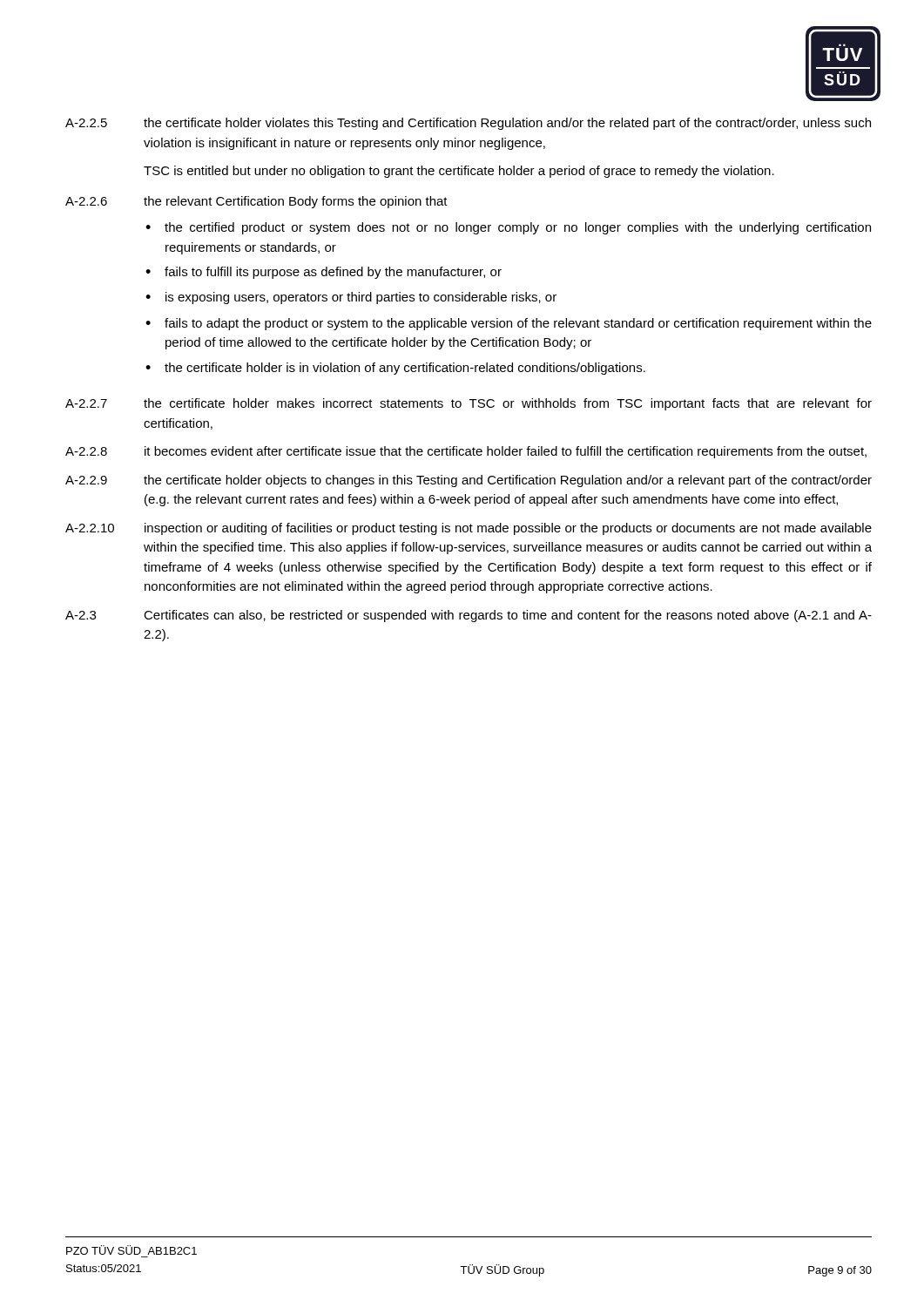Click on the list item with the text "A-2.2.6 the relevant Certification Body forms the opinion"

click(x=469, y=288)
